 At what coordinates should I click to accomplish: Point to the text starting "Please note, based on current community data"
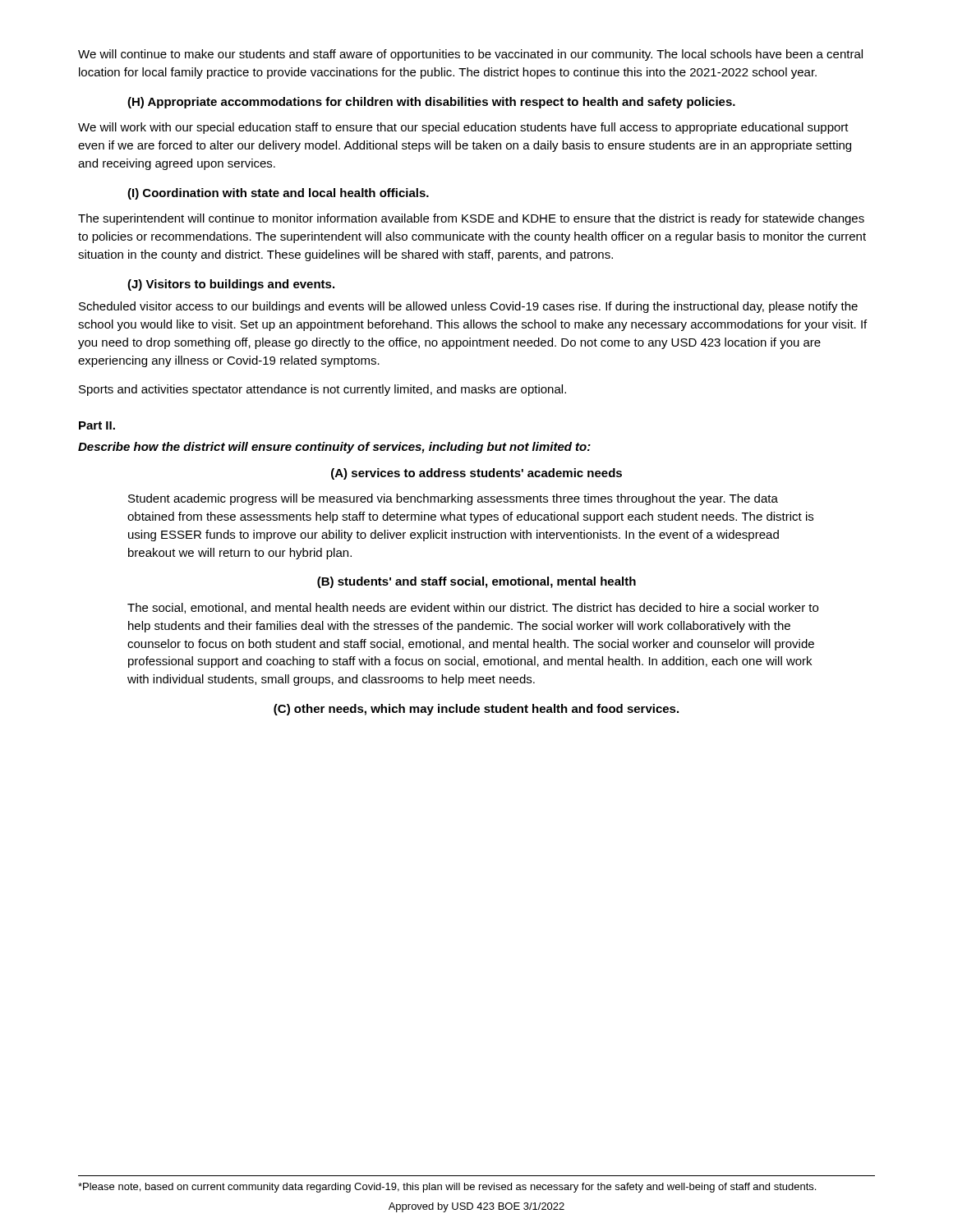click(448, 1186)
